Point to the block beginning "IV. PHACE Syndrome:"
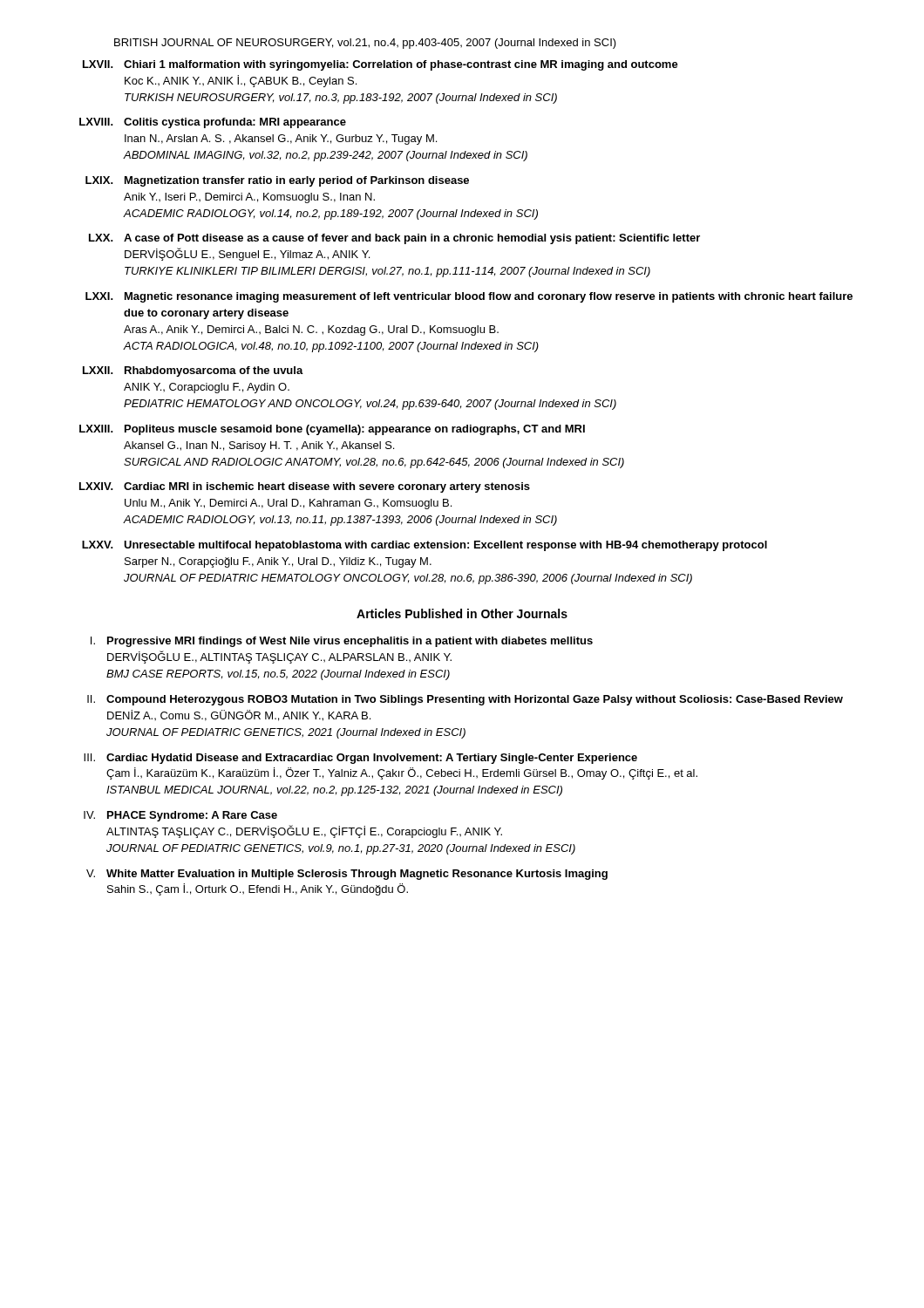924x1308 pixels. click(462, 832)
